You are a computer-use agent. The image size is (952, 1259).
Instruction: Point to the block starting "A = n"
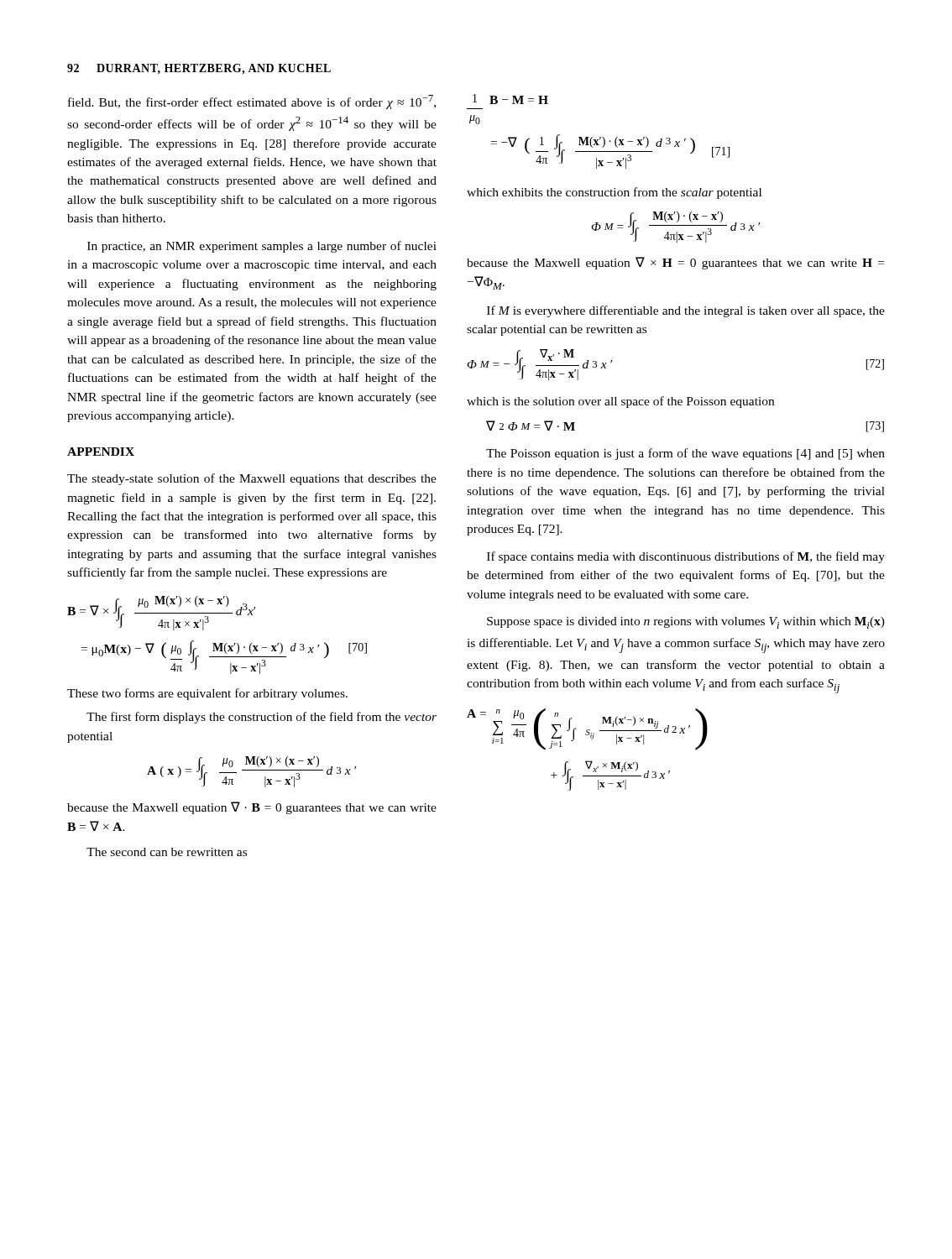[676, 750]
